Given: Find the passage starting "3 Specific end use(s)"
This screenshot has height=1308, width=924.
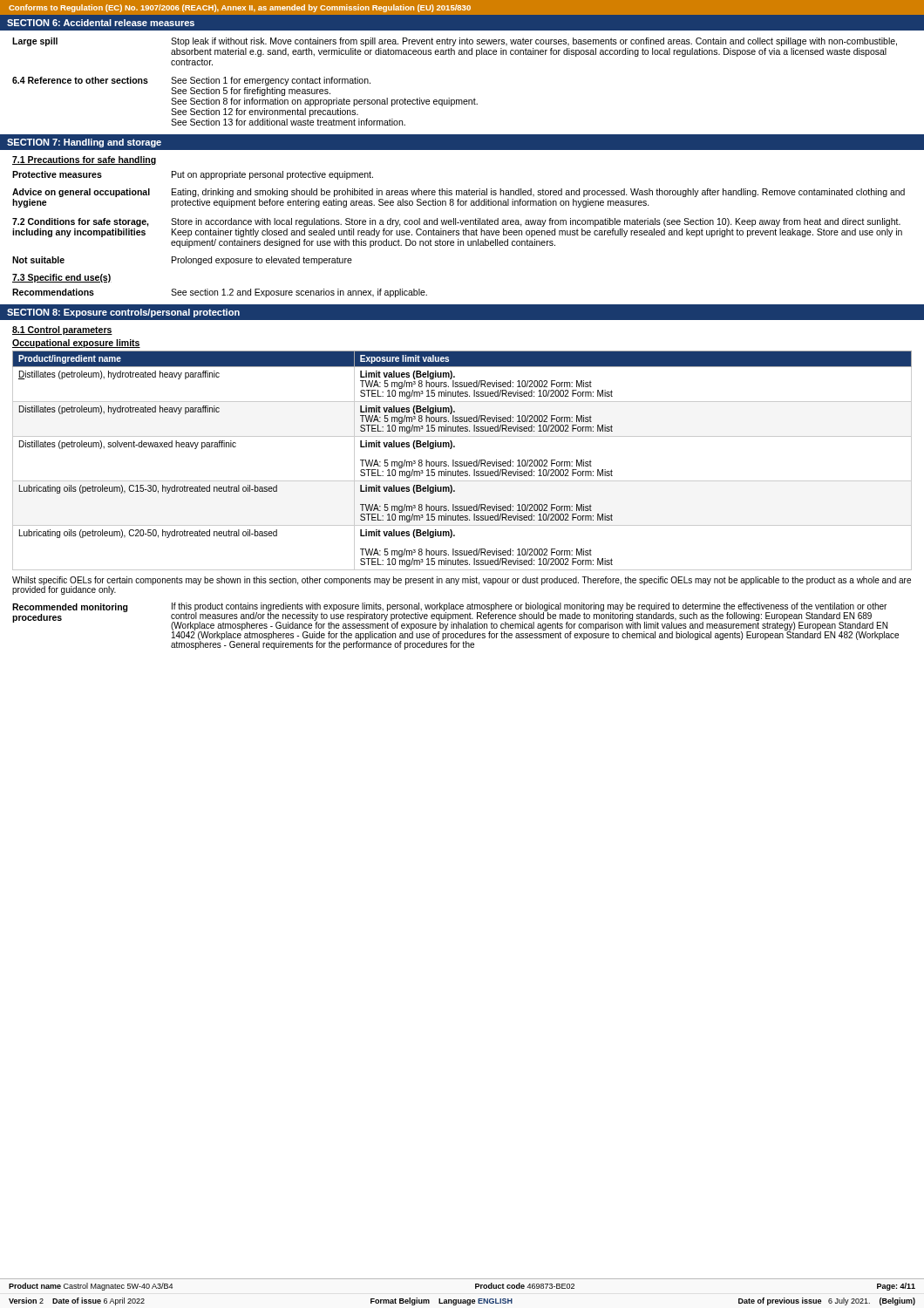Looking at the screenshot, I should pos(62,277).
